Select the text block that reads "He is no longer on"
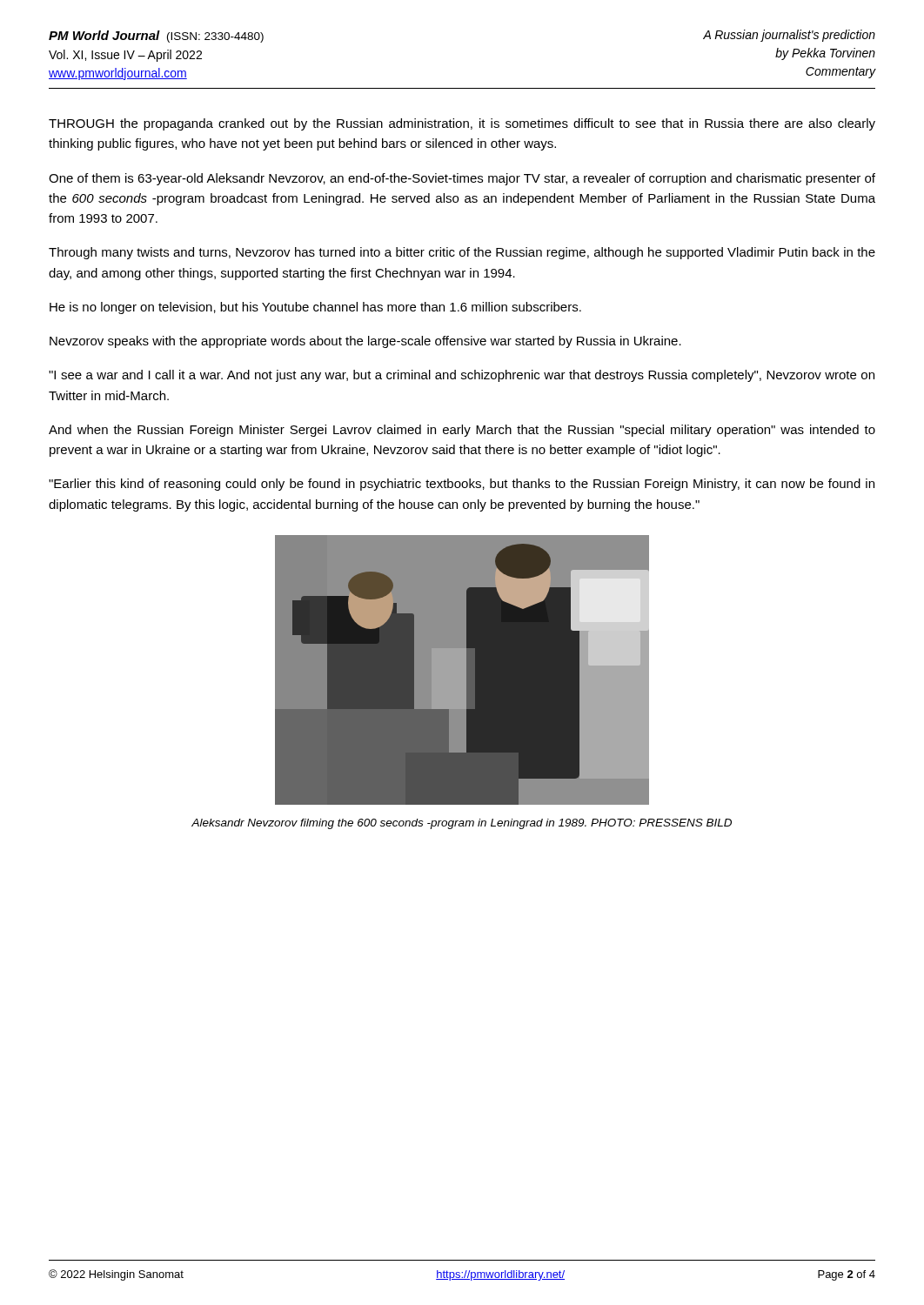The width and height of the screenshot is (924, 1305). coord(315,306)
